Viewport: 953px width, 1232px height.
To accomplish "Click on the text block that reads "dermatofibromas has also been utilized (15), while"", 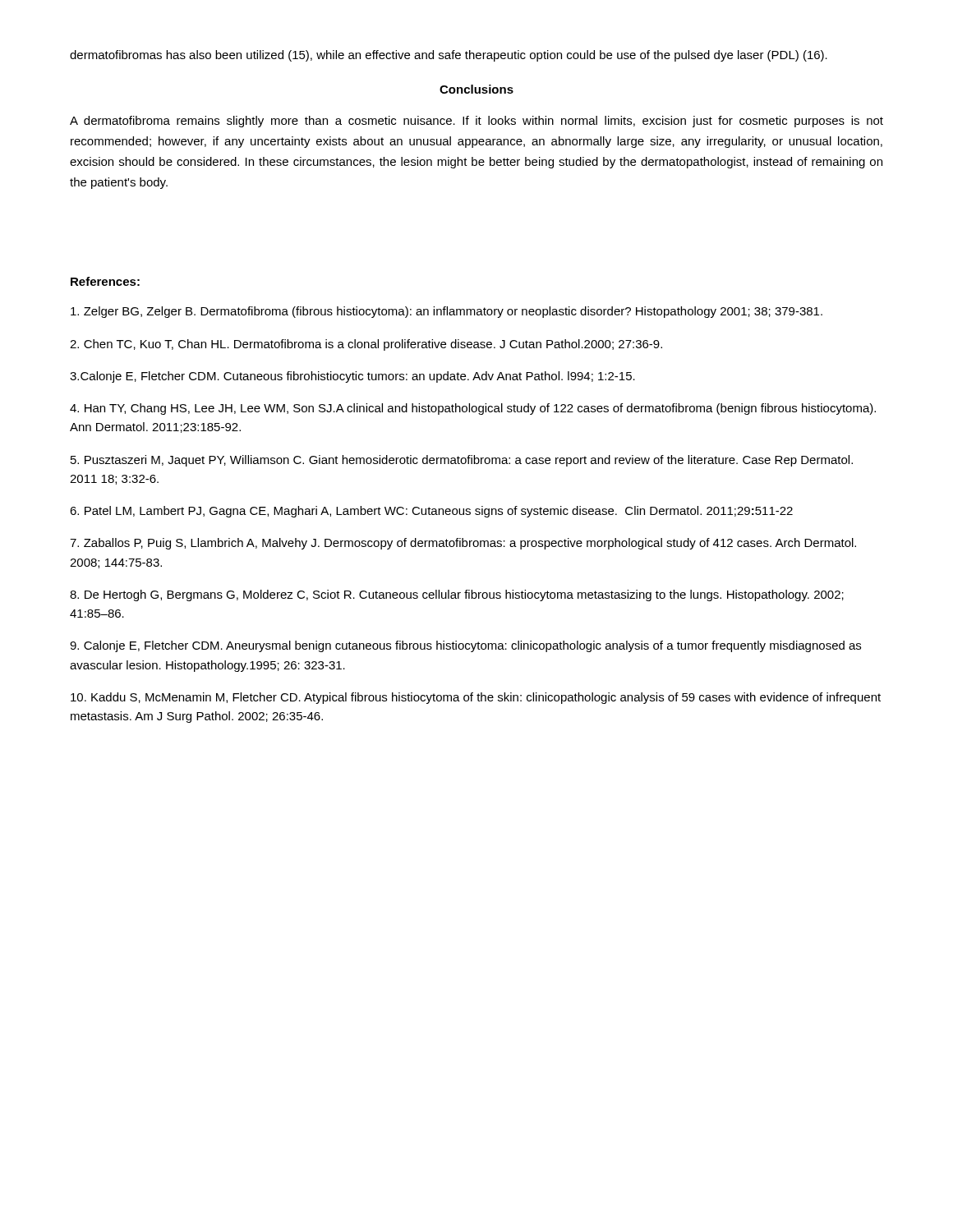I will [449, 55].
